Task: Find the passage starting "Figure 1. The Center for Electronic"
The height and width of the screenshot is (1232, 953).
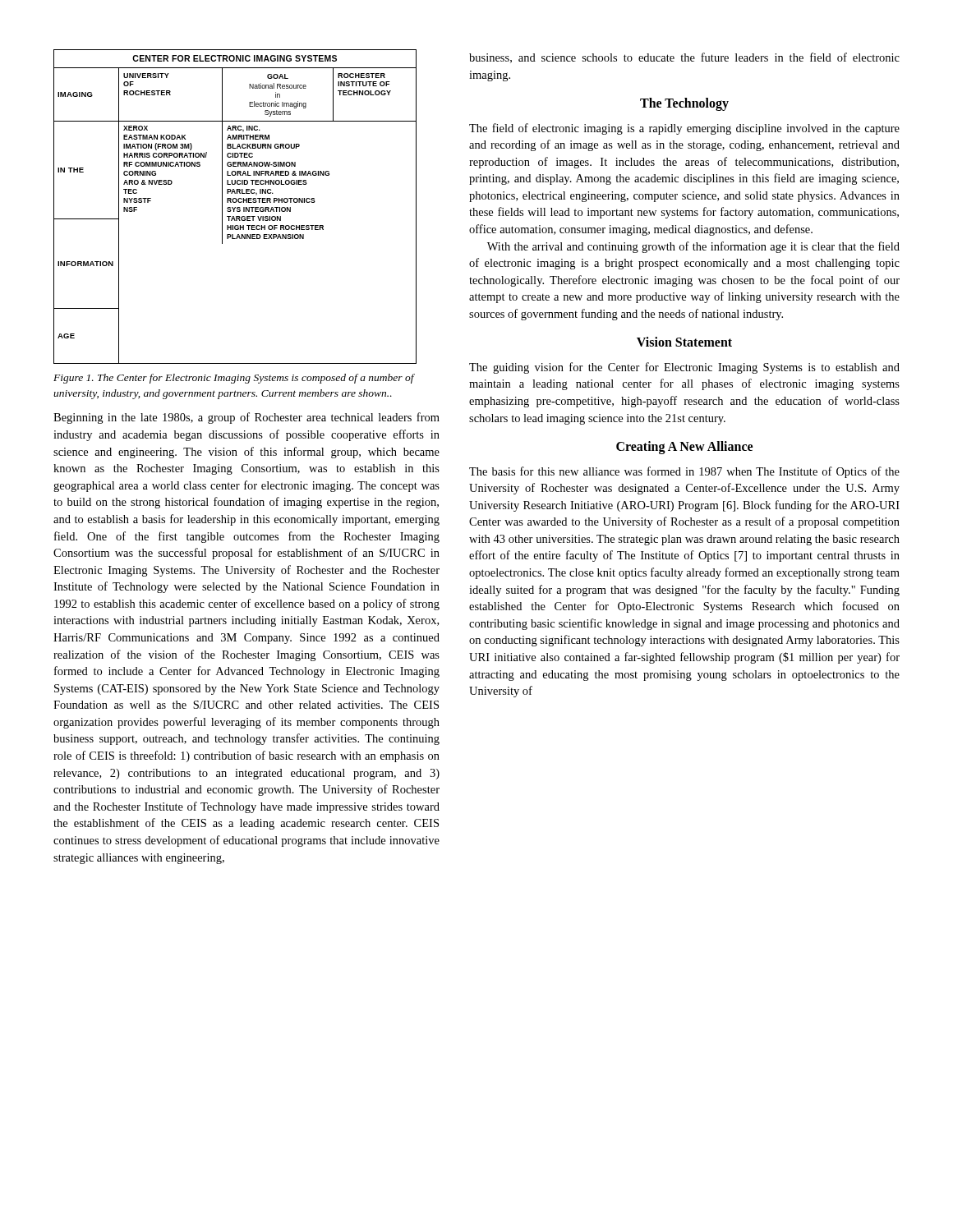Action: [233, 385]
